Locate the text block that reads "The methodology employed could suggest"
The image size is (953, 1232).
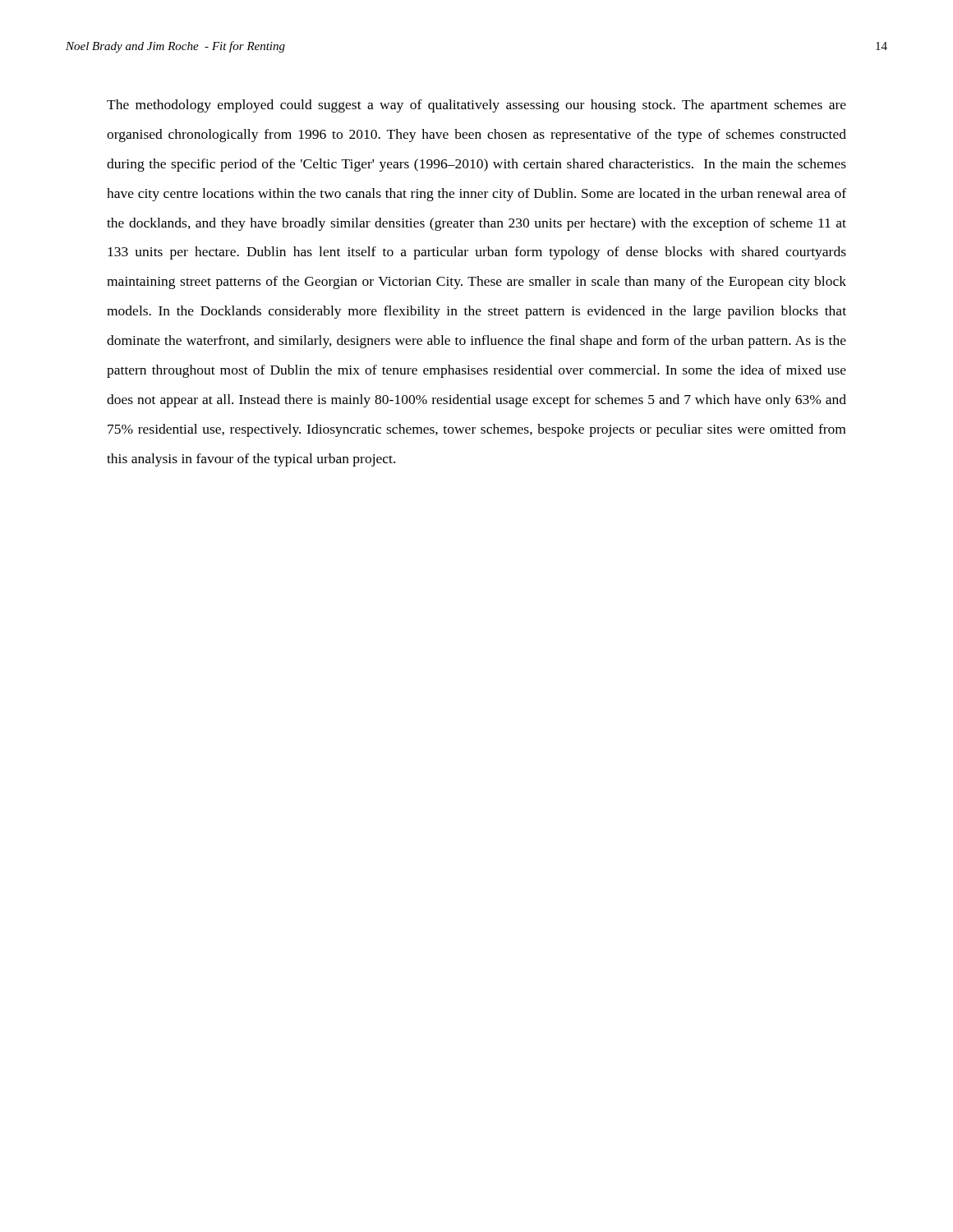(x=476, y=281)
